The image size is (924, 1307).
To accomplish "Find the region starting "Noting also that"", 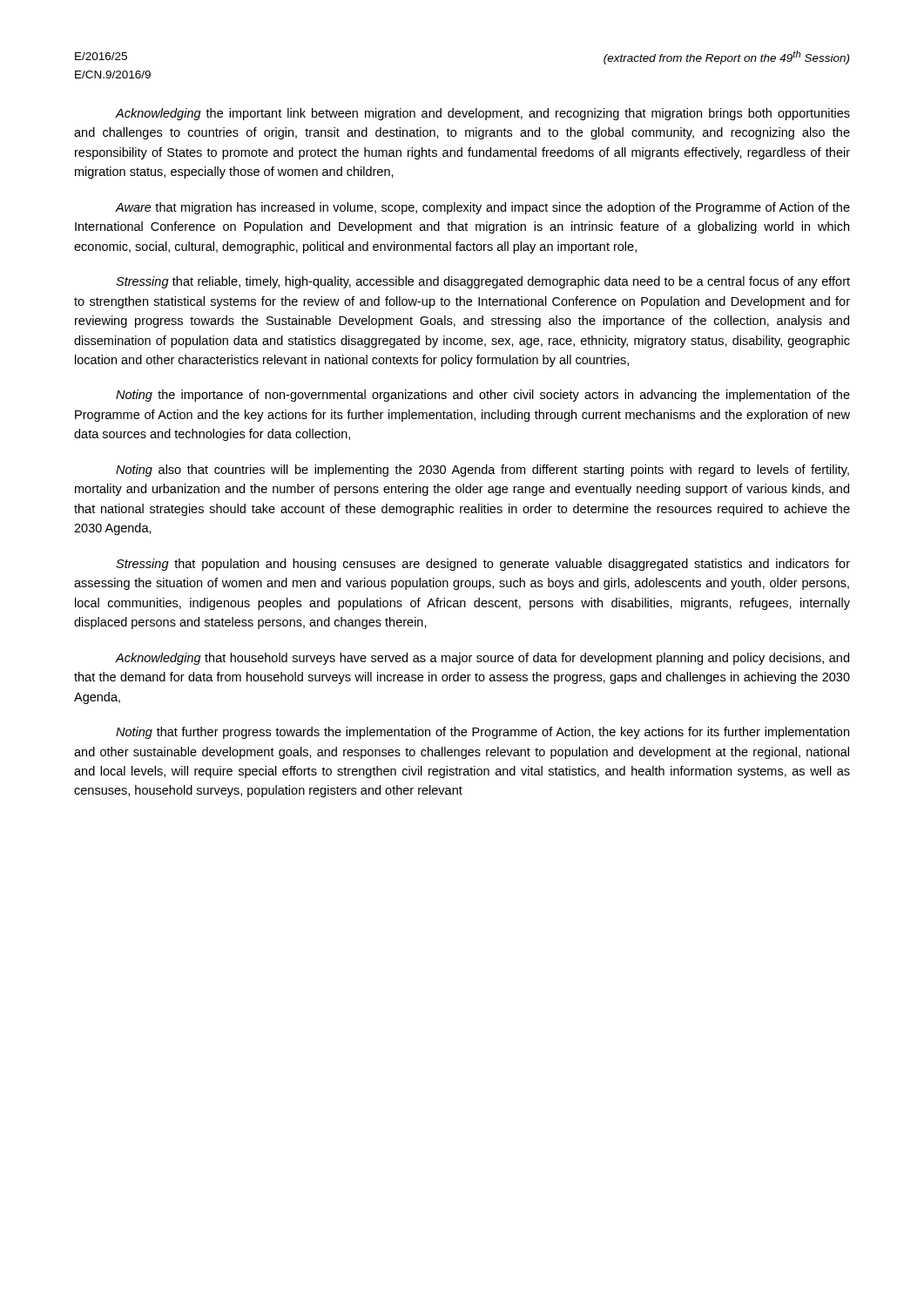I will click(462, 499).
